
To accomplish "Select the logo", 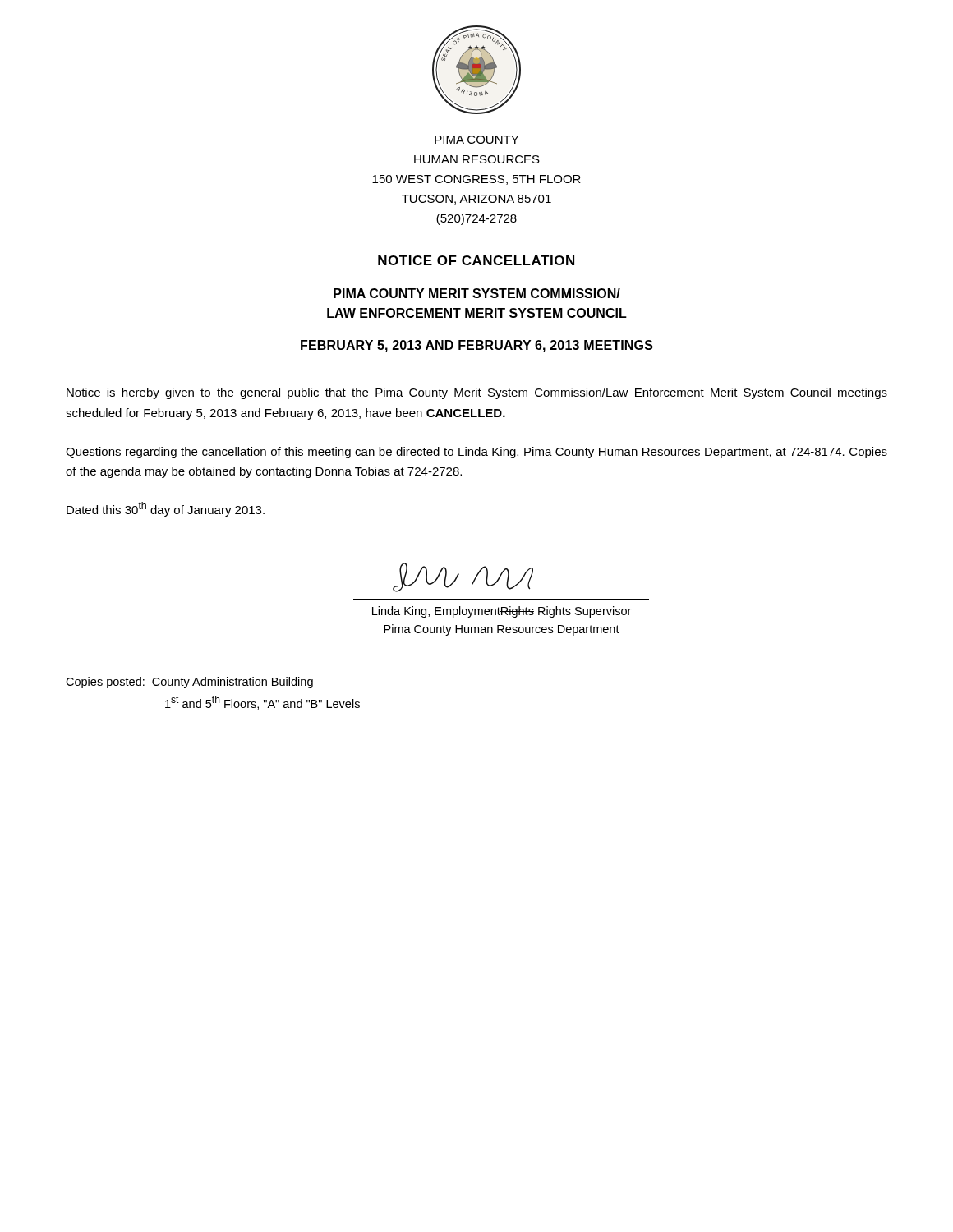I will tap(476, 70).
